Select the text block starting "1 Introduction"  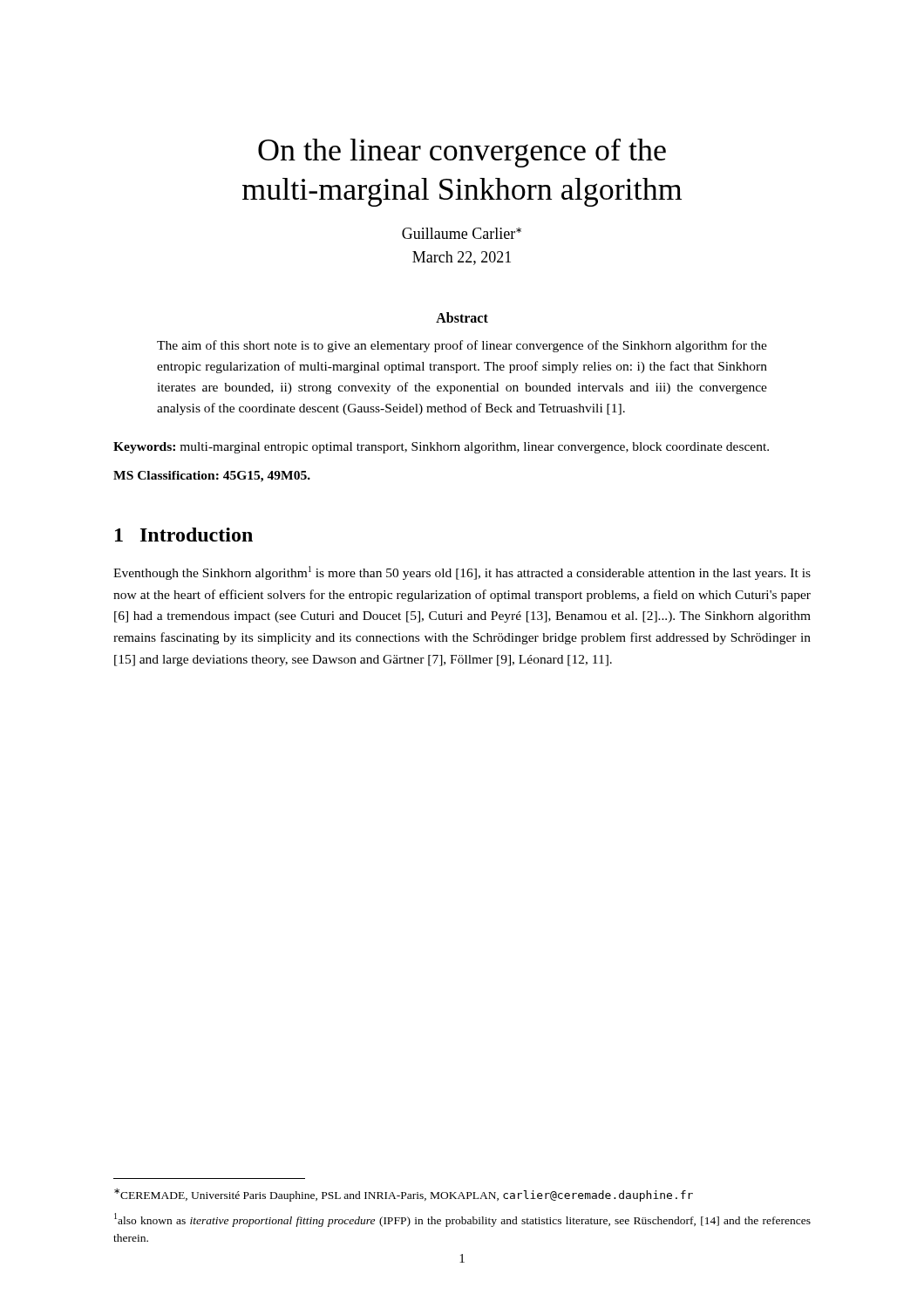tap(183, 534)
